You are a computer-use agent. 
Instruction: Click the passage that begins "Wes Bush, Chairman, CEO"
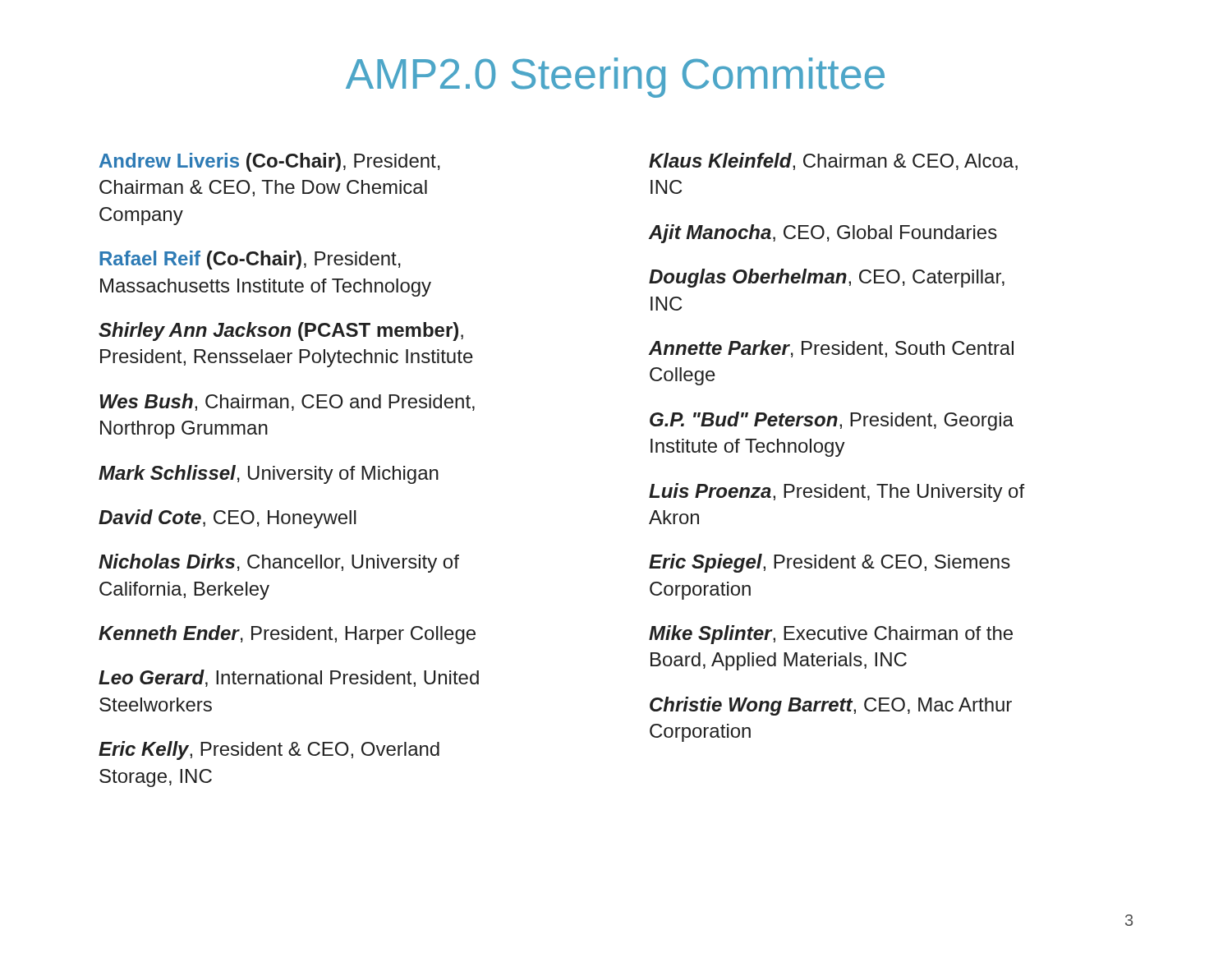click(287, 414)
